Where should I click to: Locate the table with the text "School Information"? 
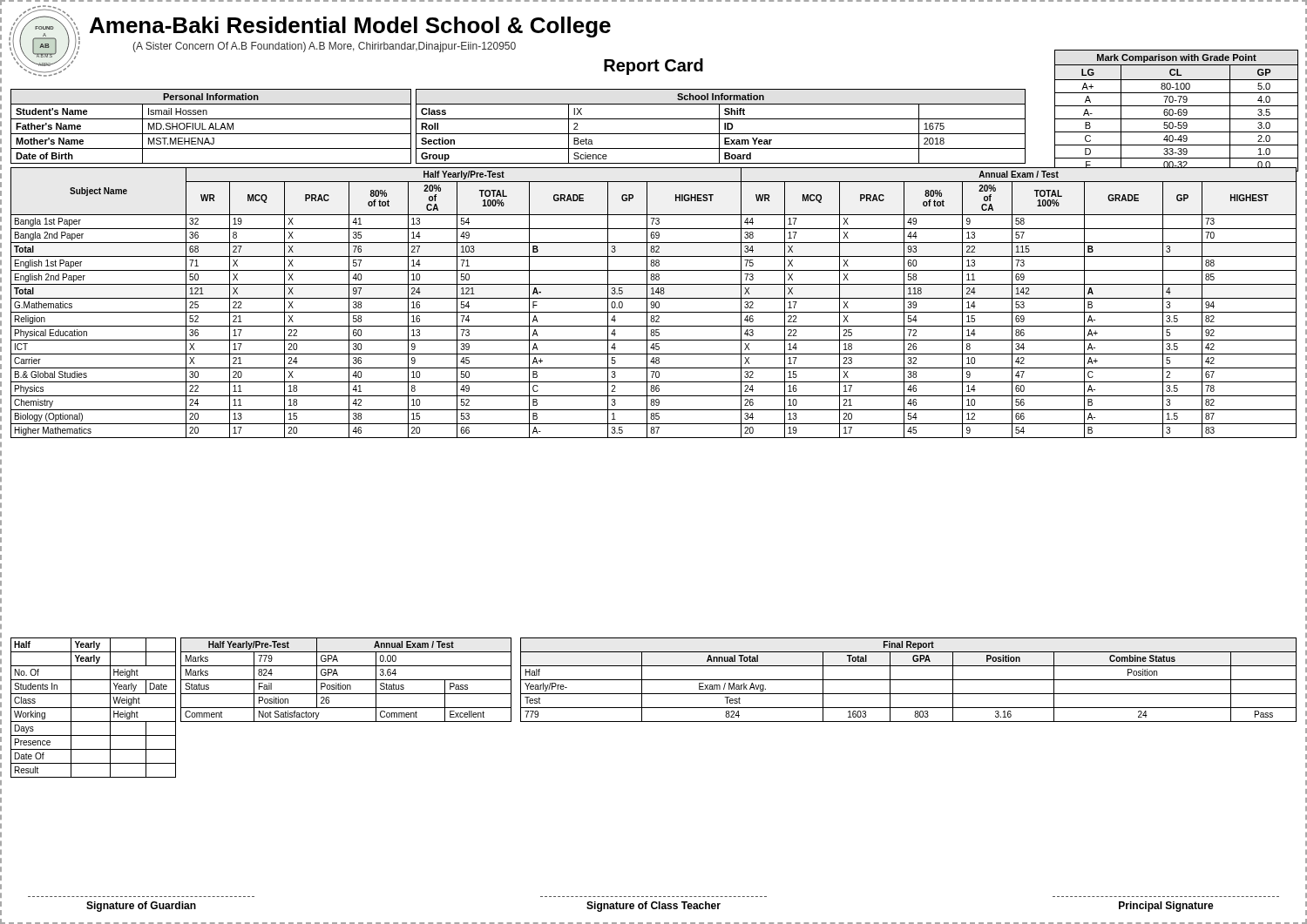click(721, 126)
